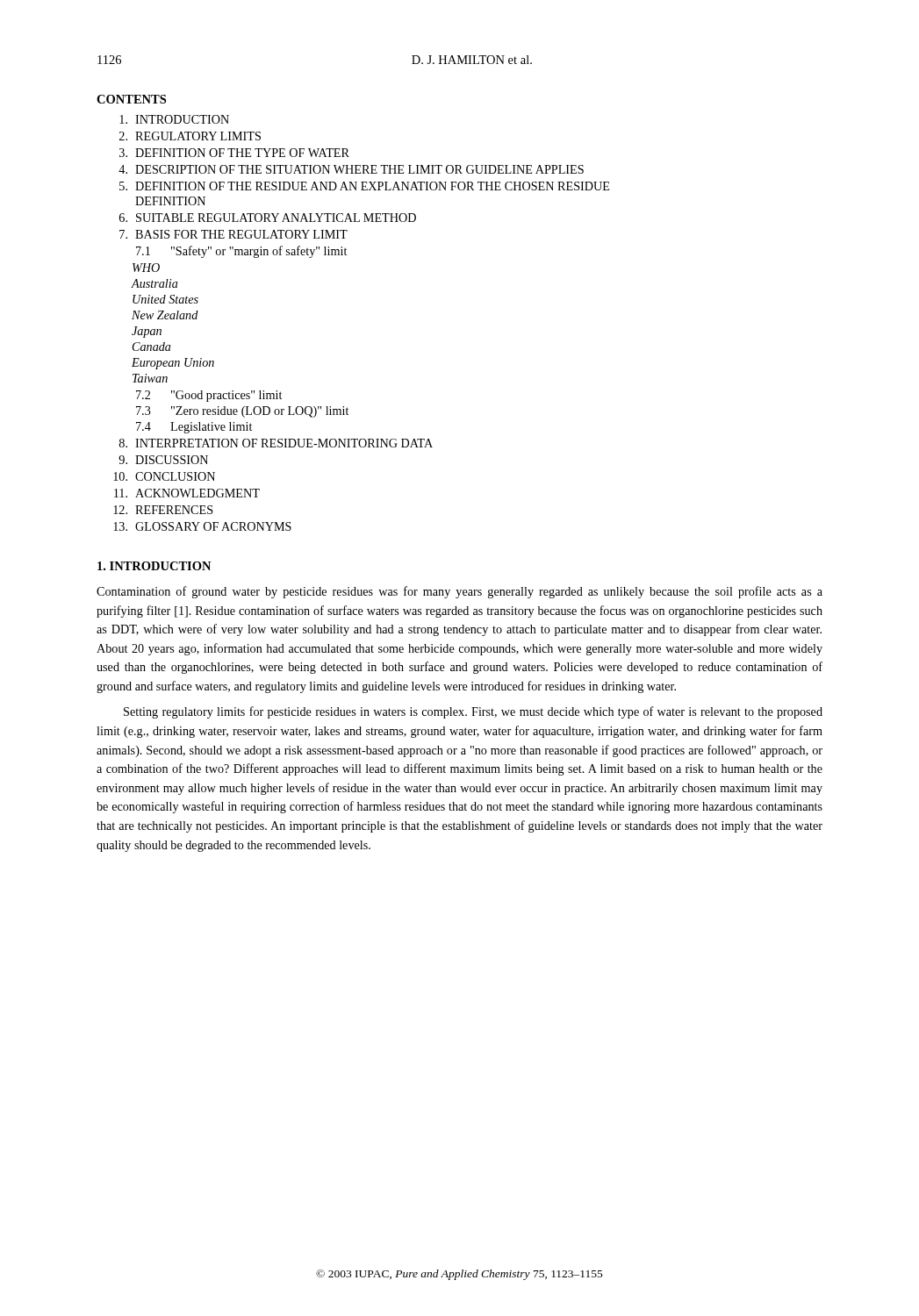Screen dimensions: 1316x919
Task: Click on the section header containing "1. INTRODUCTION"
Action: click(x=154, y=566)
